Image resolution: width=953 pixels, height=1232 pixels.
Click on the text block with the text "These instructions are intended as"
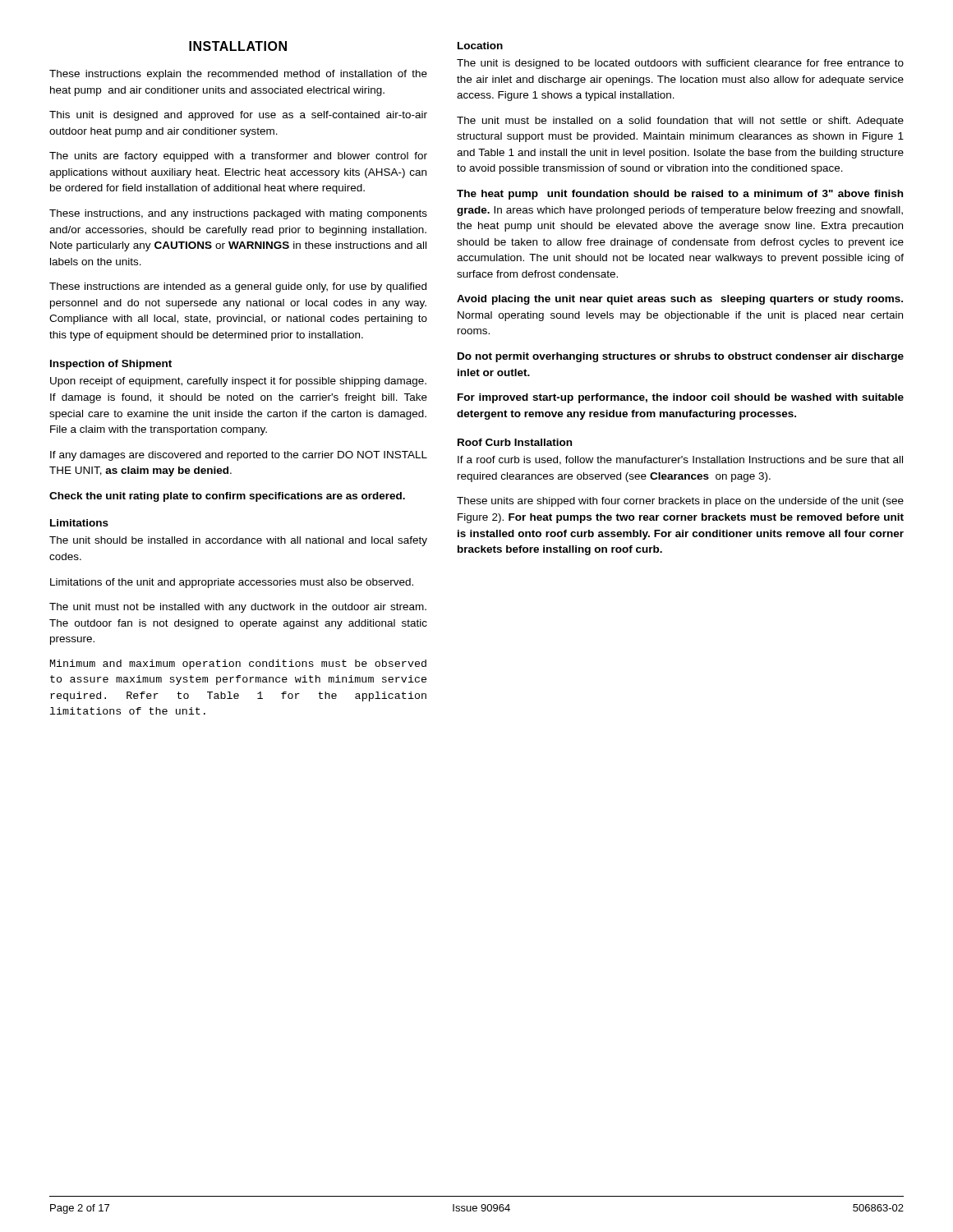click(238, 311)
